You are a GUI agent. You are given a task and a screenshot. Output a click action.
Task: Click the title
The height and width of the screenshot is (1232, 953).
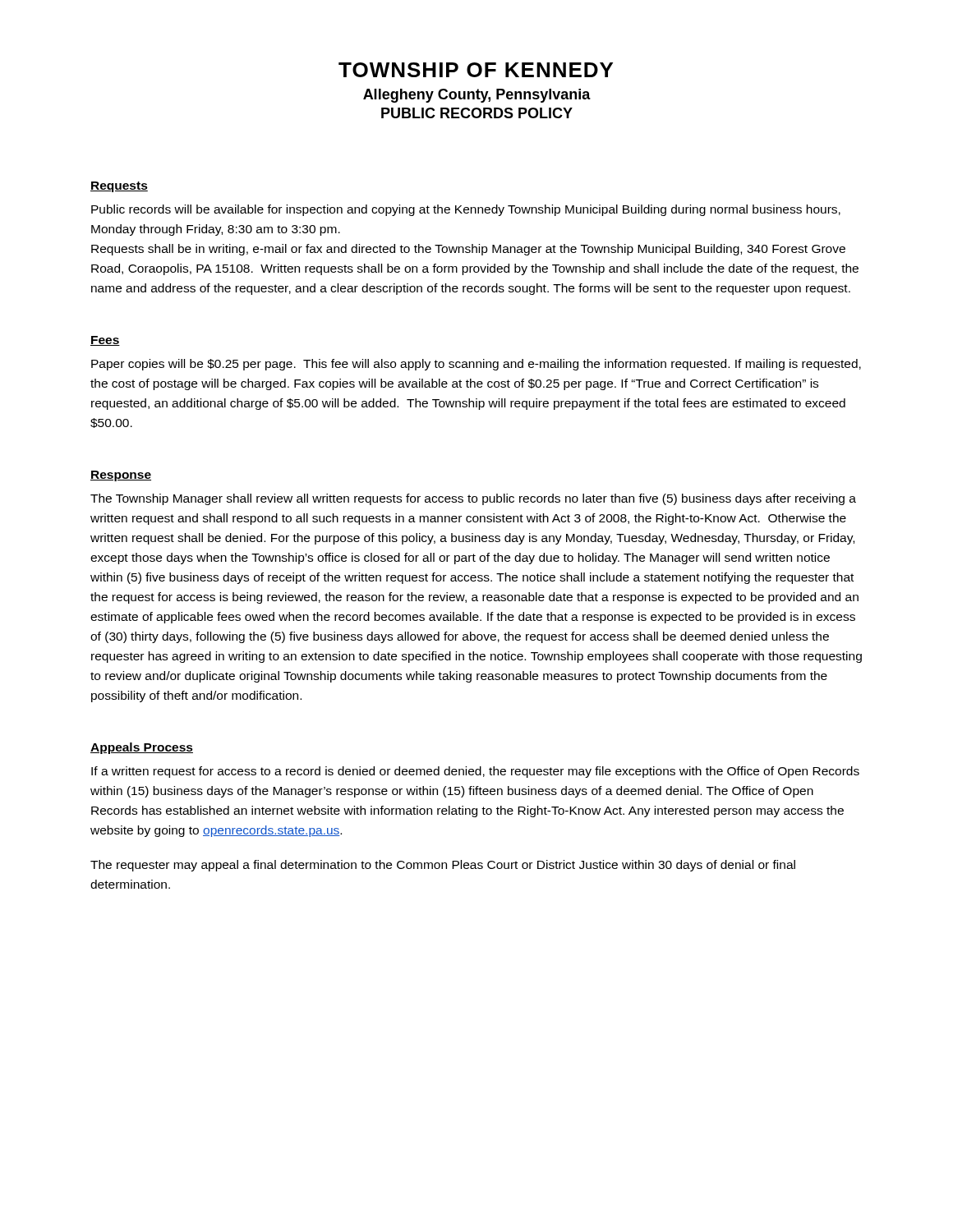(476, 90)
